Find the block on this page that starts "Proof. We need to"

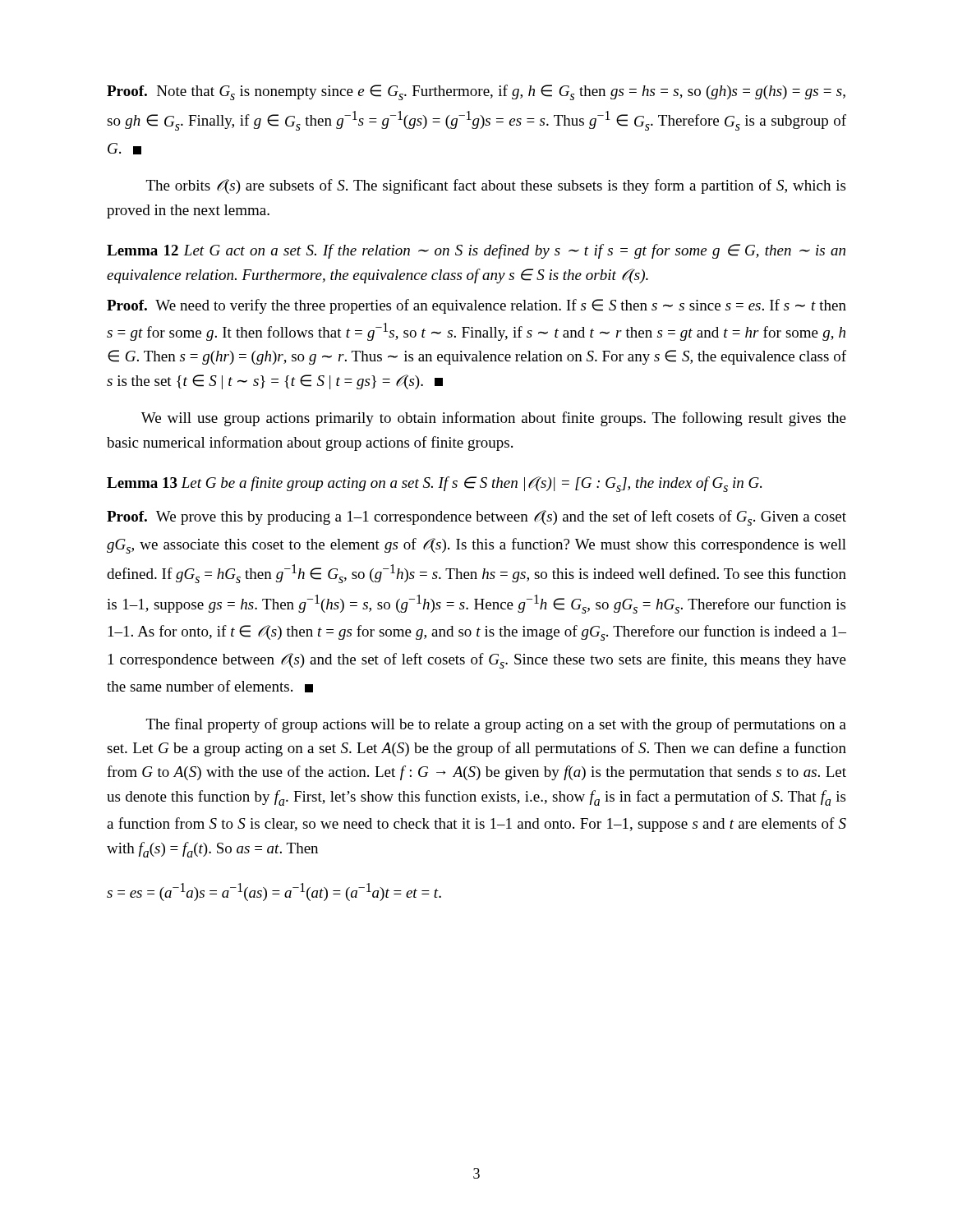476,343
